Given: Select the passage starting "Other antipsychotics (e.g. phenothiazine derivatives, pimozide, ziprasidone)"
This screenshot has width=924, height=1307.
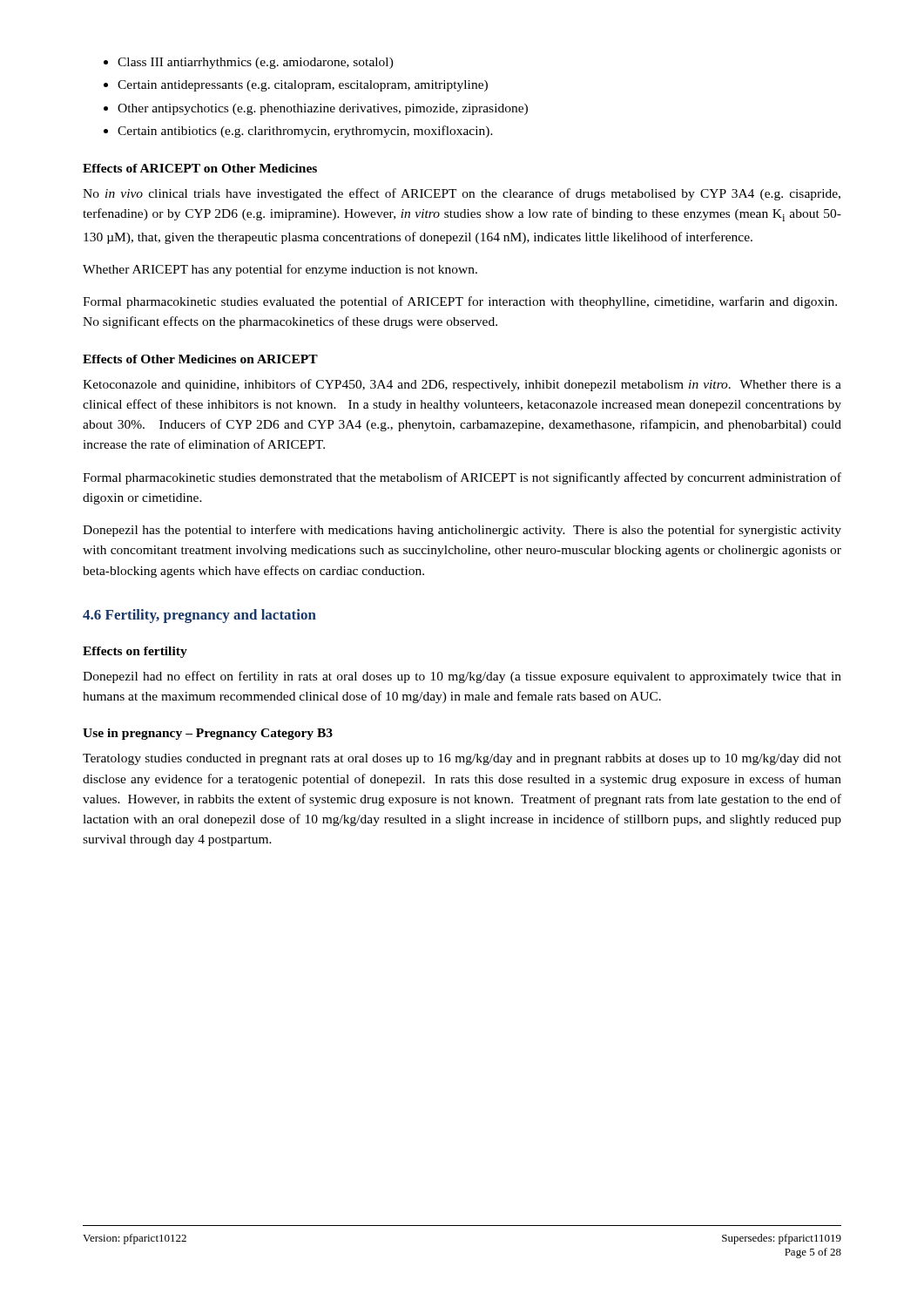Looking at the screenshot, I should click(323, 108).
